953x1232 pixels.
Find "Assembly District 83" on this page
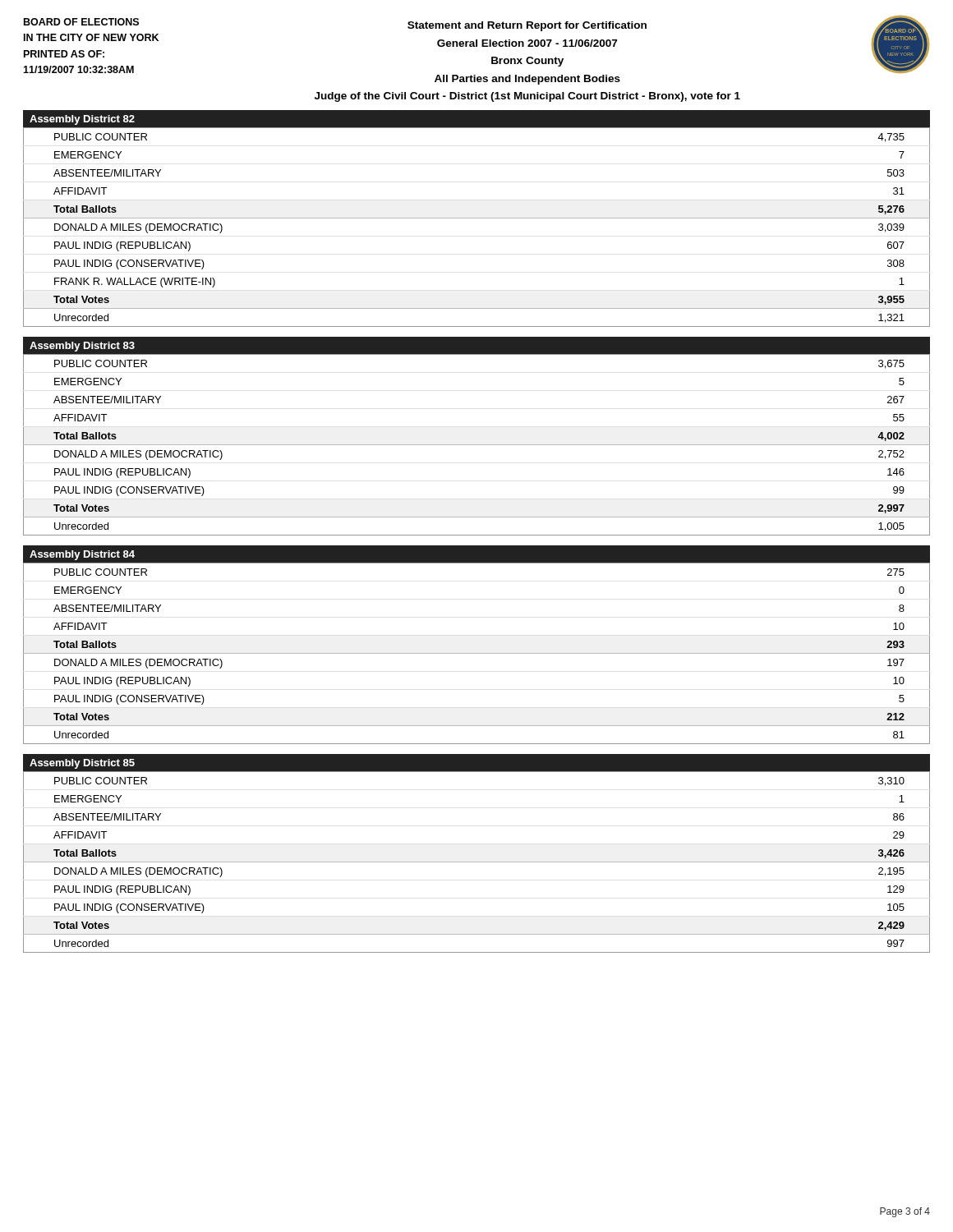(476, 345)
